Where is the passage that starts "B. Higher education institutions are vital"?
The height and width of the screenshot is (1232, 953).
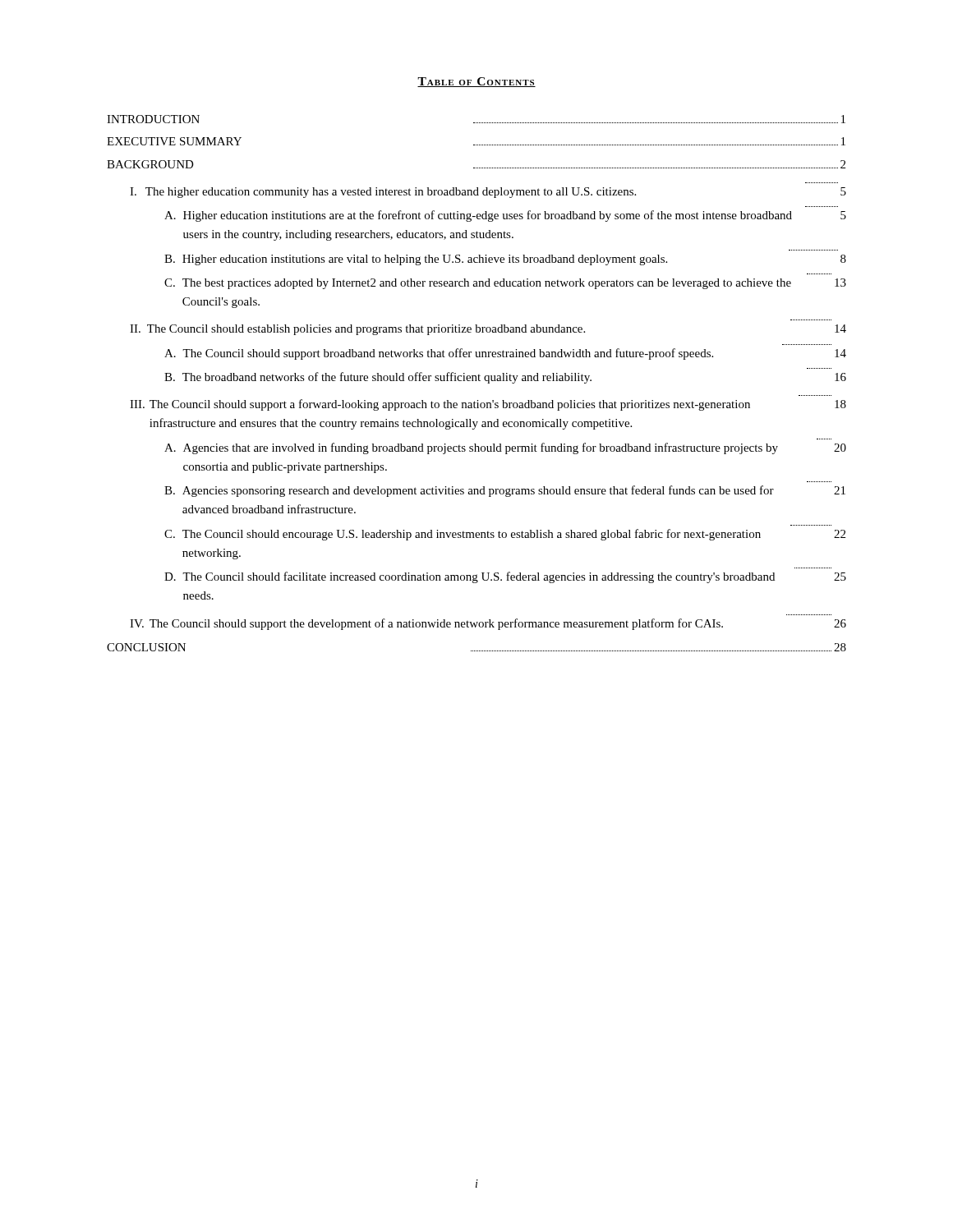[505, 259]
